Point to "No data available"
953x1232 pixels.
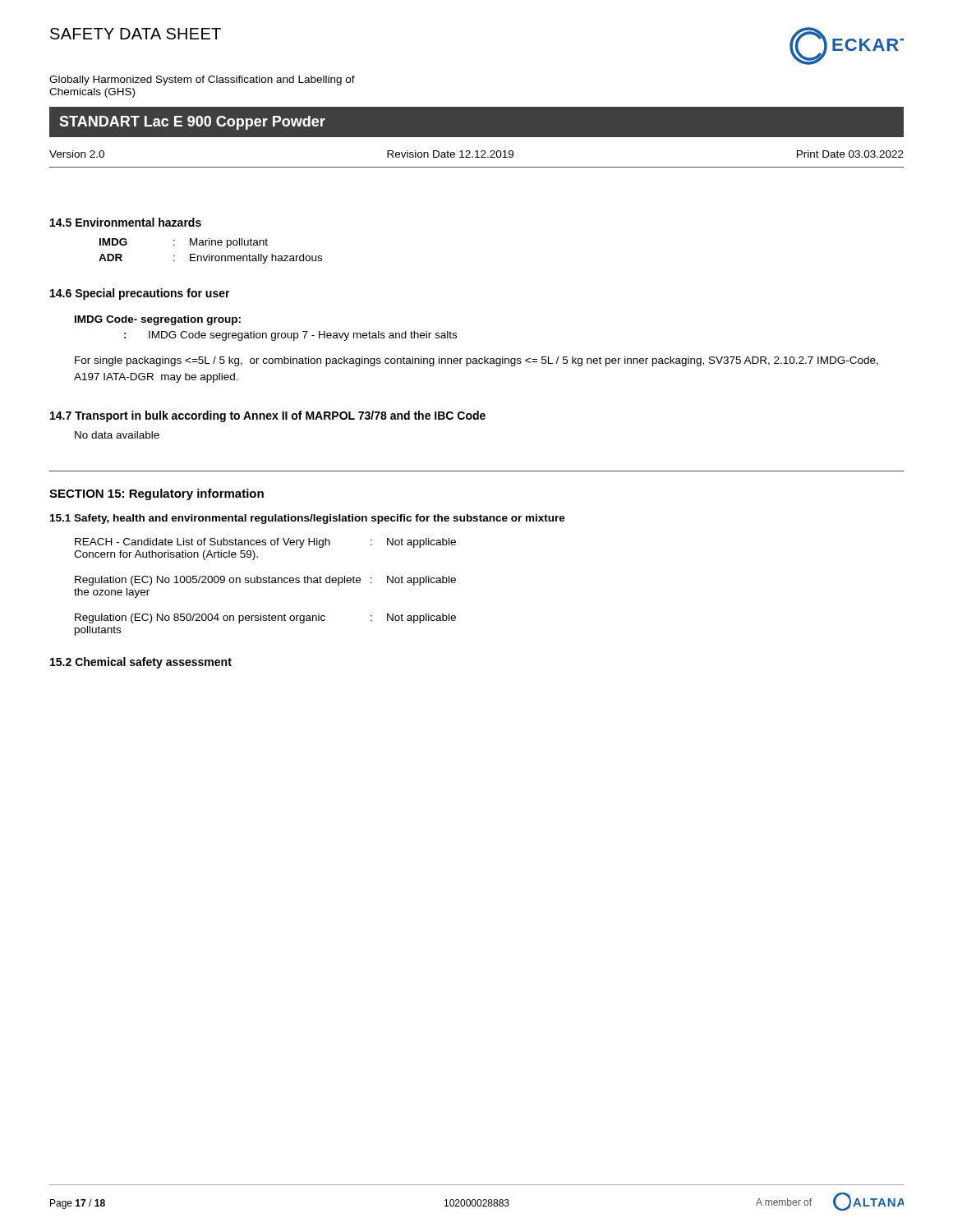click(x=117, y=435)
